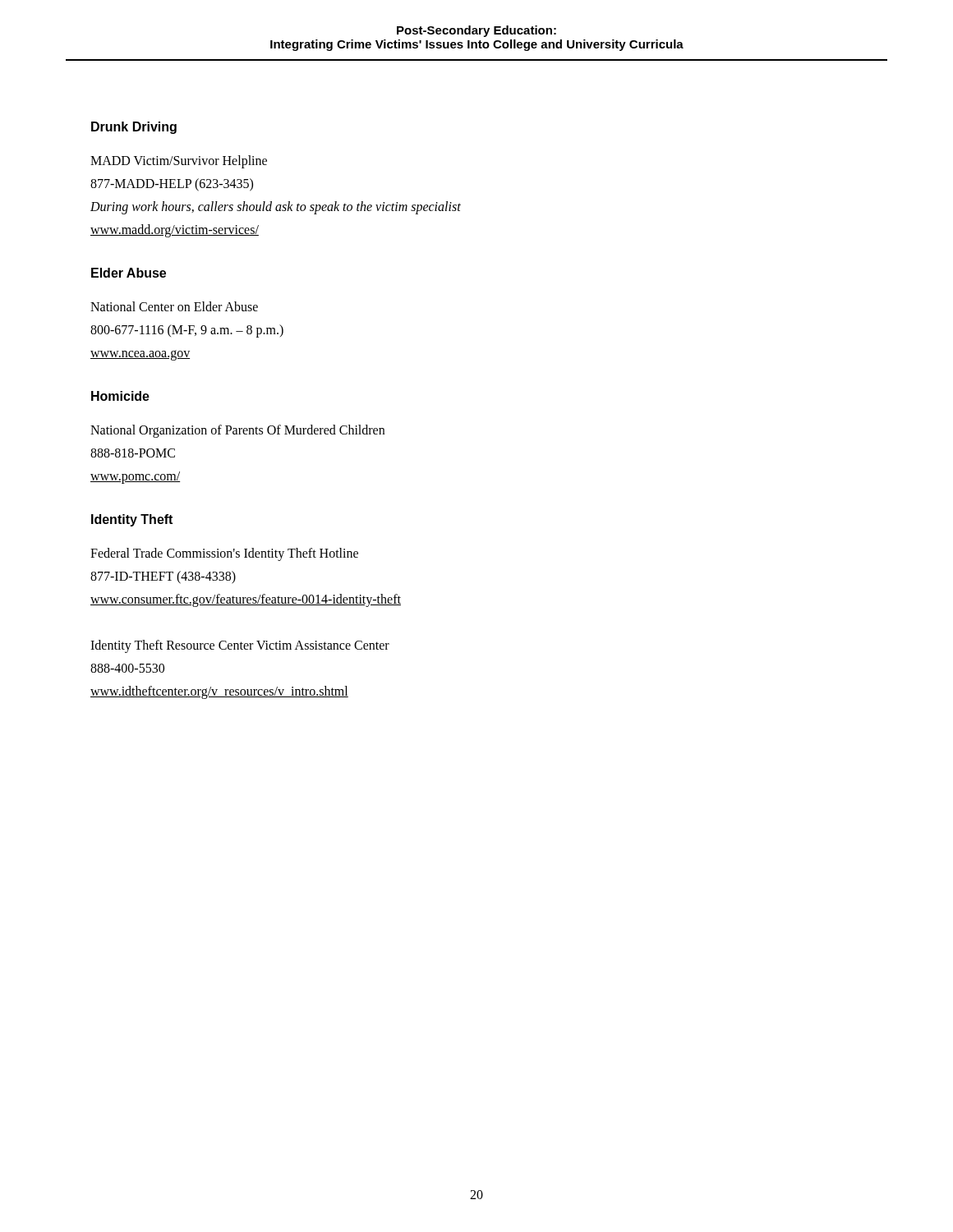
Task: Locate the text starting "Drunk Driving"
Action: point(134,128)
